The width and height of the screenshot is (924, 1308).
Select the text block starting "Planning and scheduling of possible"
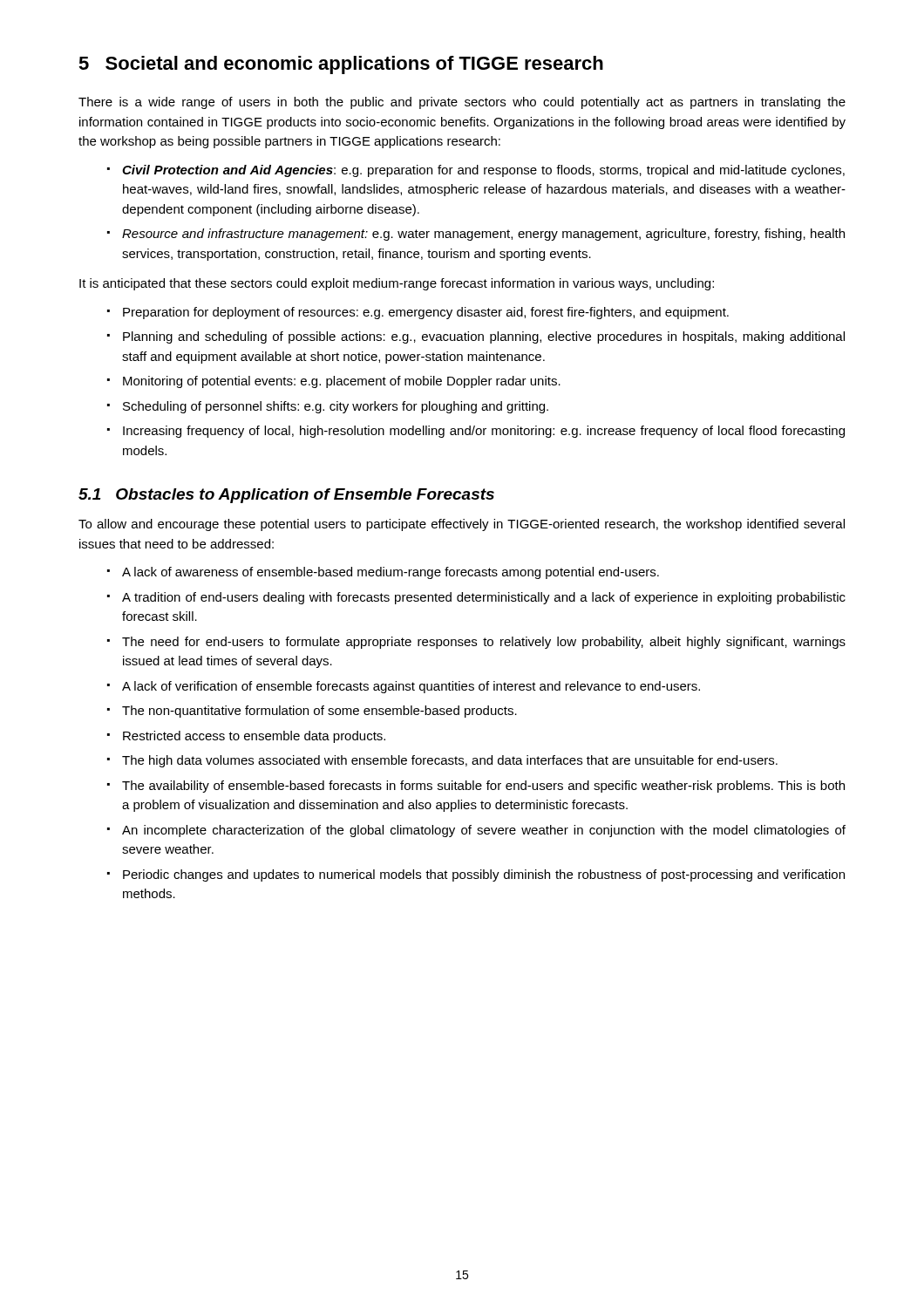tap(478, 347)
